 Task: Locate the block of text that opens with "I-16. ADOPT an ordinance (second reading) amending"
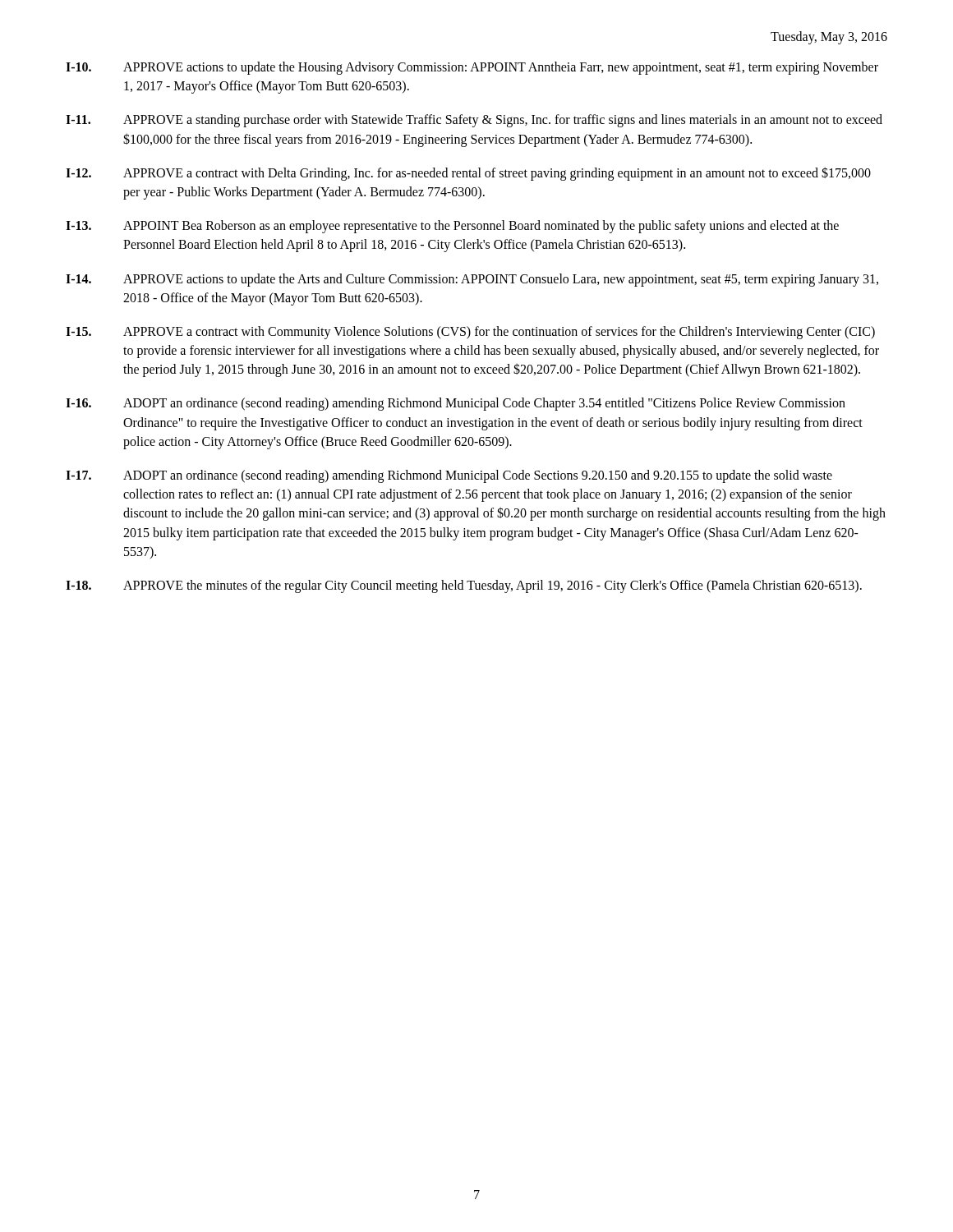(x=476, y=422)
